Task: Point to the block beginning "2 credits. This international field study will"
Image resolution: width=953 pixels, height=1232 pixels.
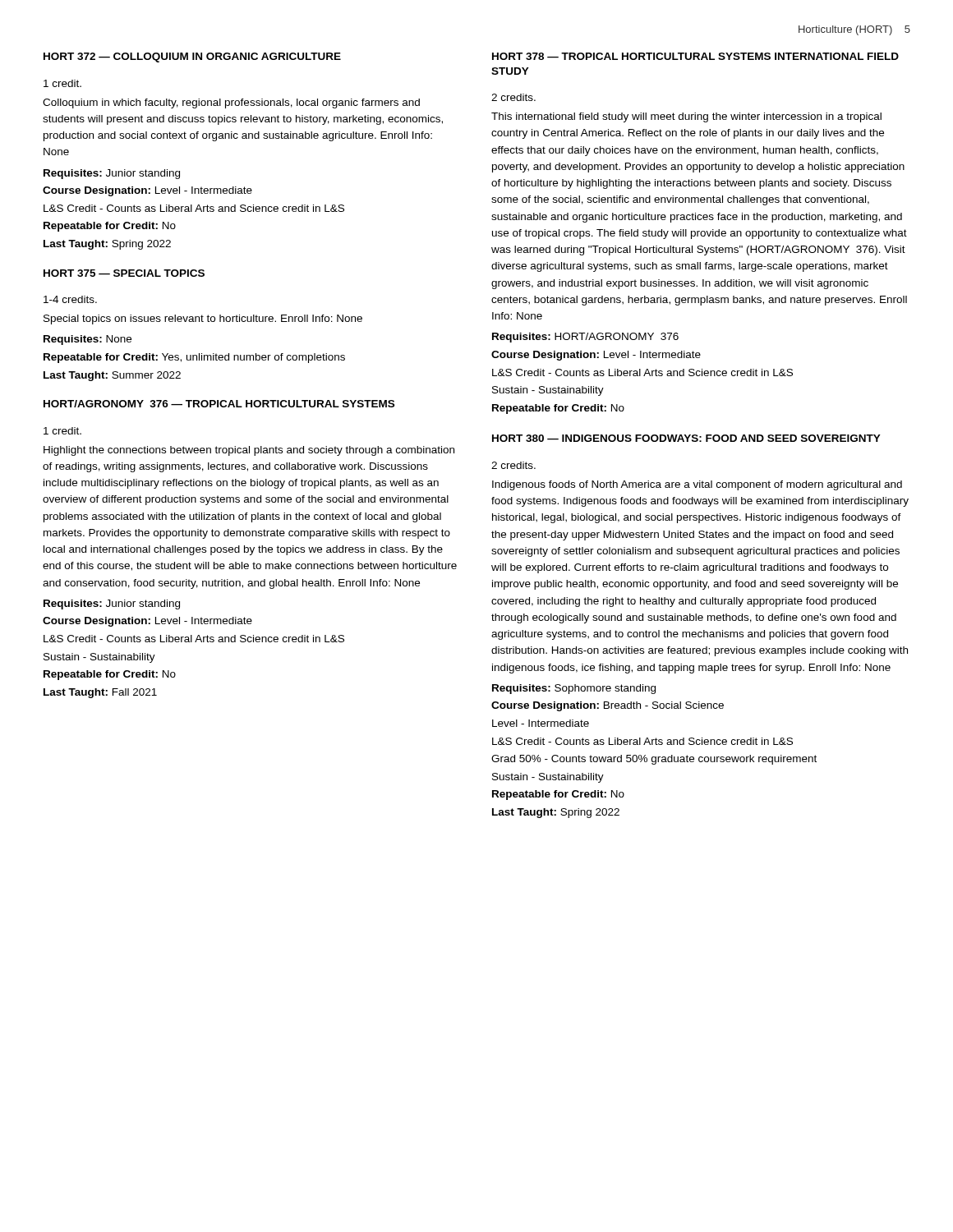Action: [701, 254]
